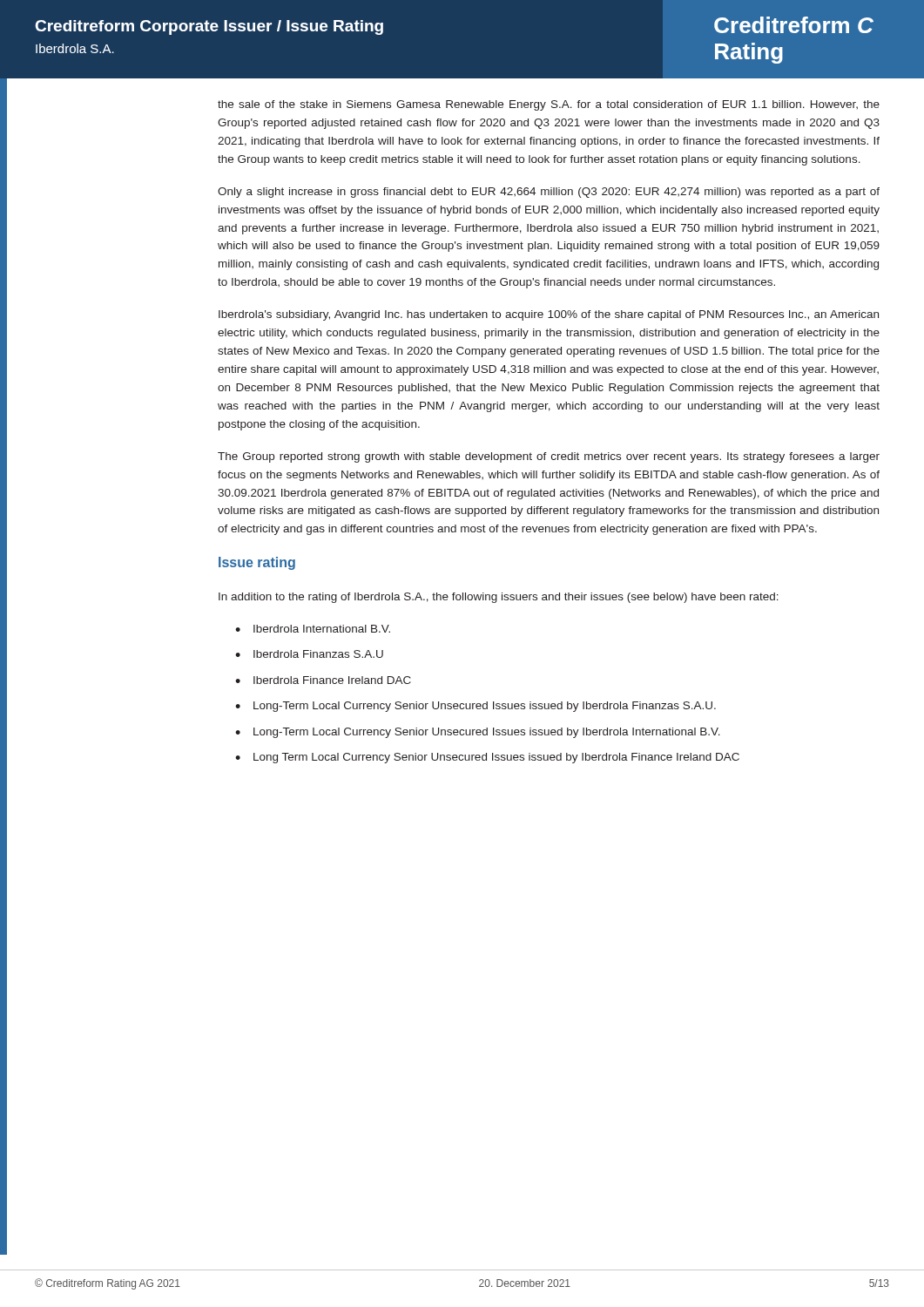Locate the text "• Iberdrola International B.V."
This screenshot has width=924, height=1307.
click(x=313, y=629)
